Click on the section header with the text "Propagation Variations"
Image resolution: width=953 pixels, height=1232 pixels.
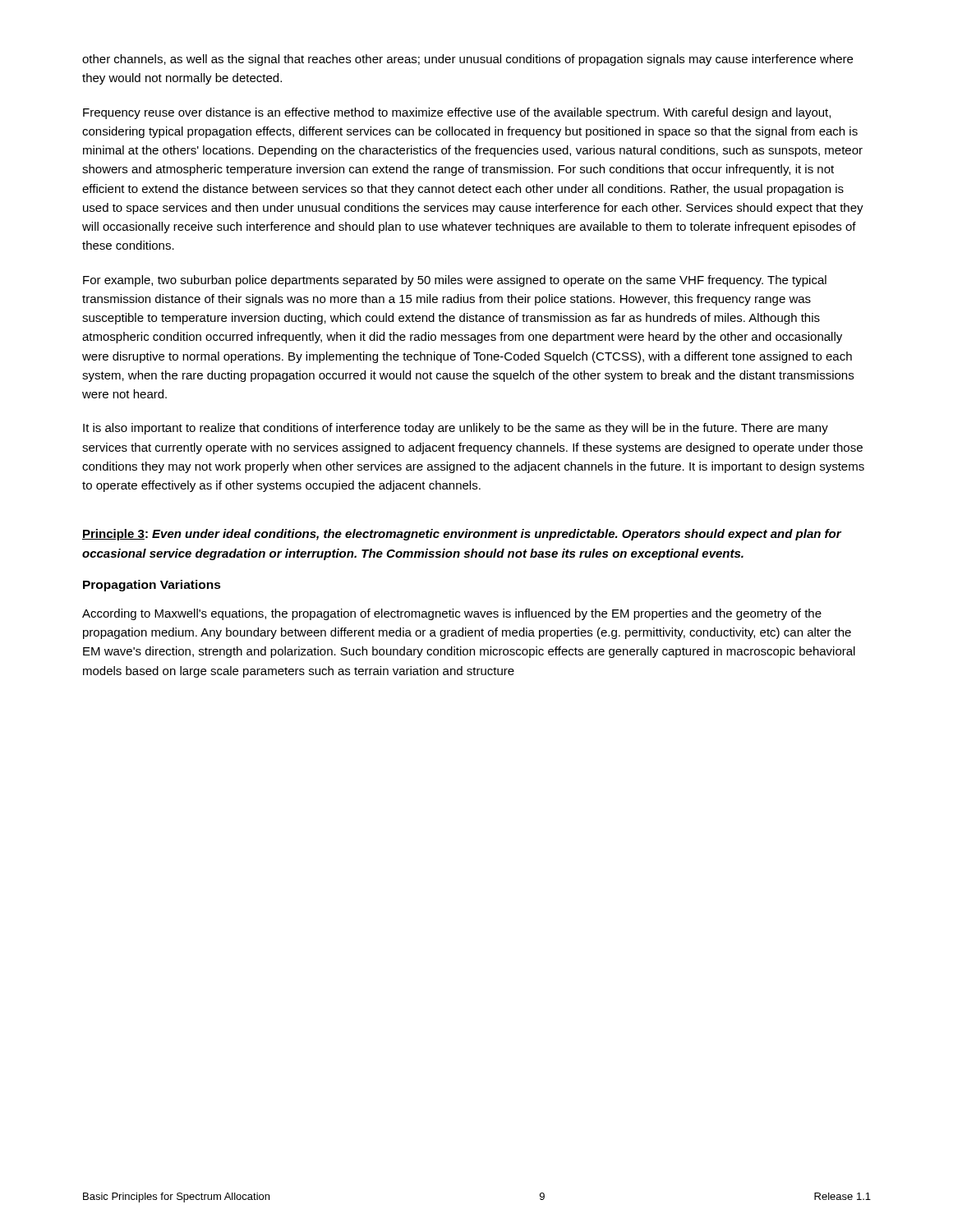click(x=151, y=584)
